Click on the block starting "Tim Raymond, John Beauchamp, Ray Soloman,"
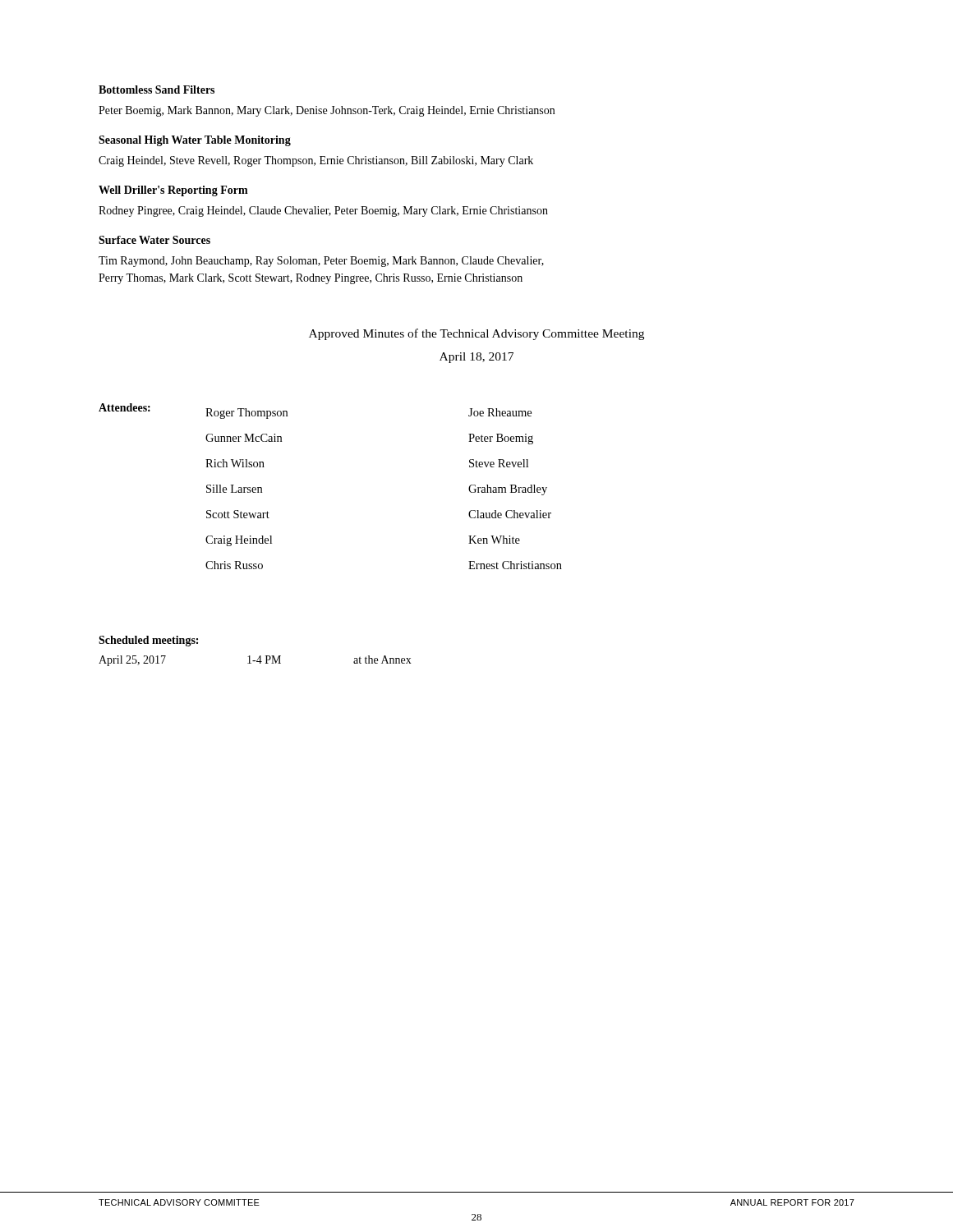Screen dimensions: 1232x953 (x=321, y=269)
